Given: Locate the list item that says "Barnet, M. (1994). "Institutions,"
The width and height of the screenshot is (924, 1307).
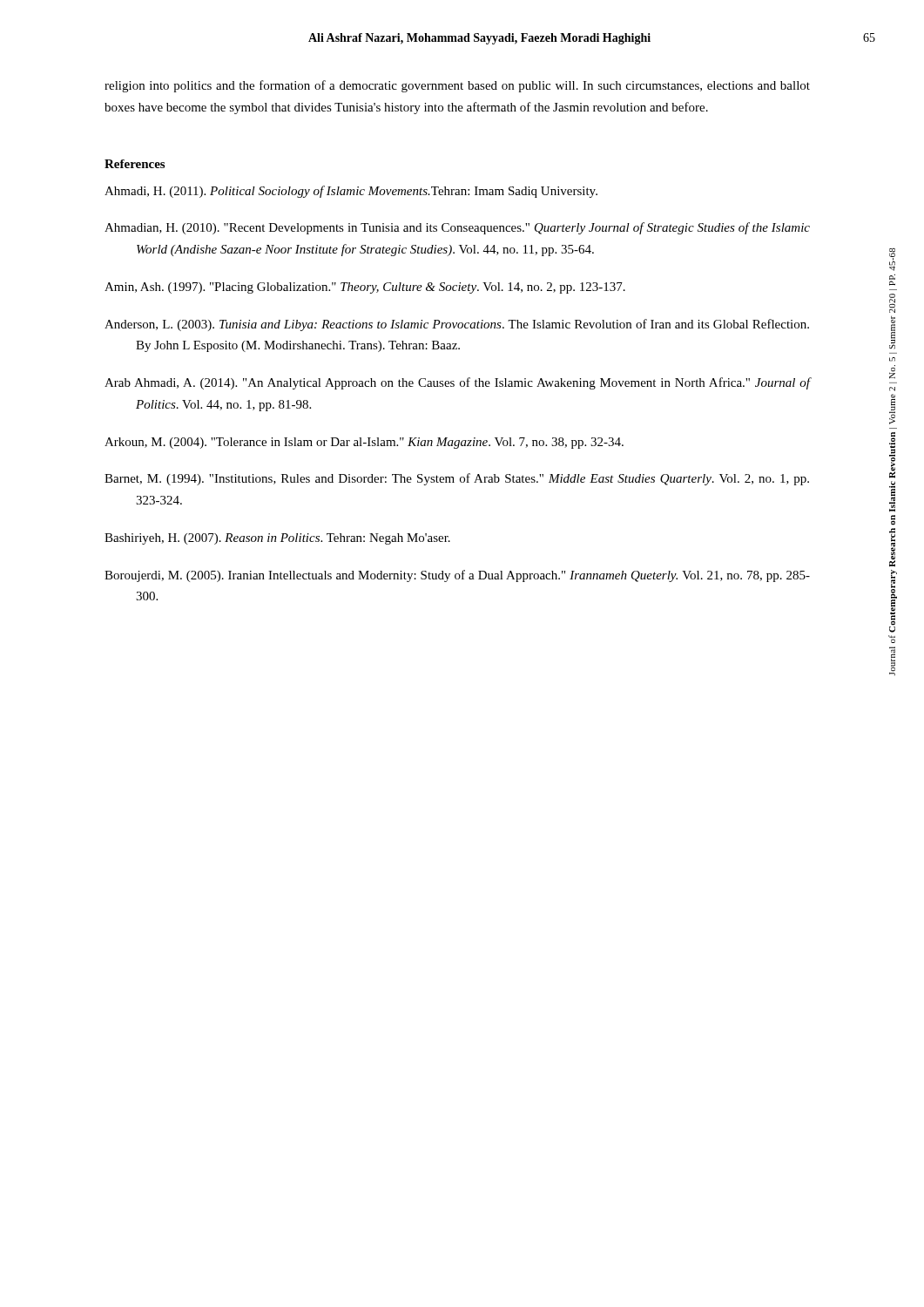Looking at the screenshot, I should [x=457, y=489].
